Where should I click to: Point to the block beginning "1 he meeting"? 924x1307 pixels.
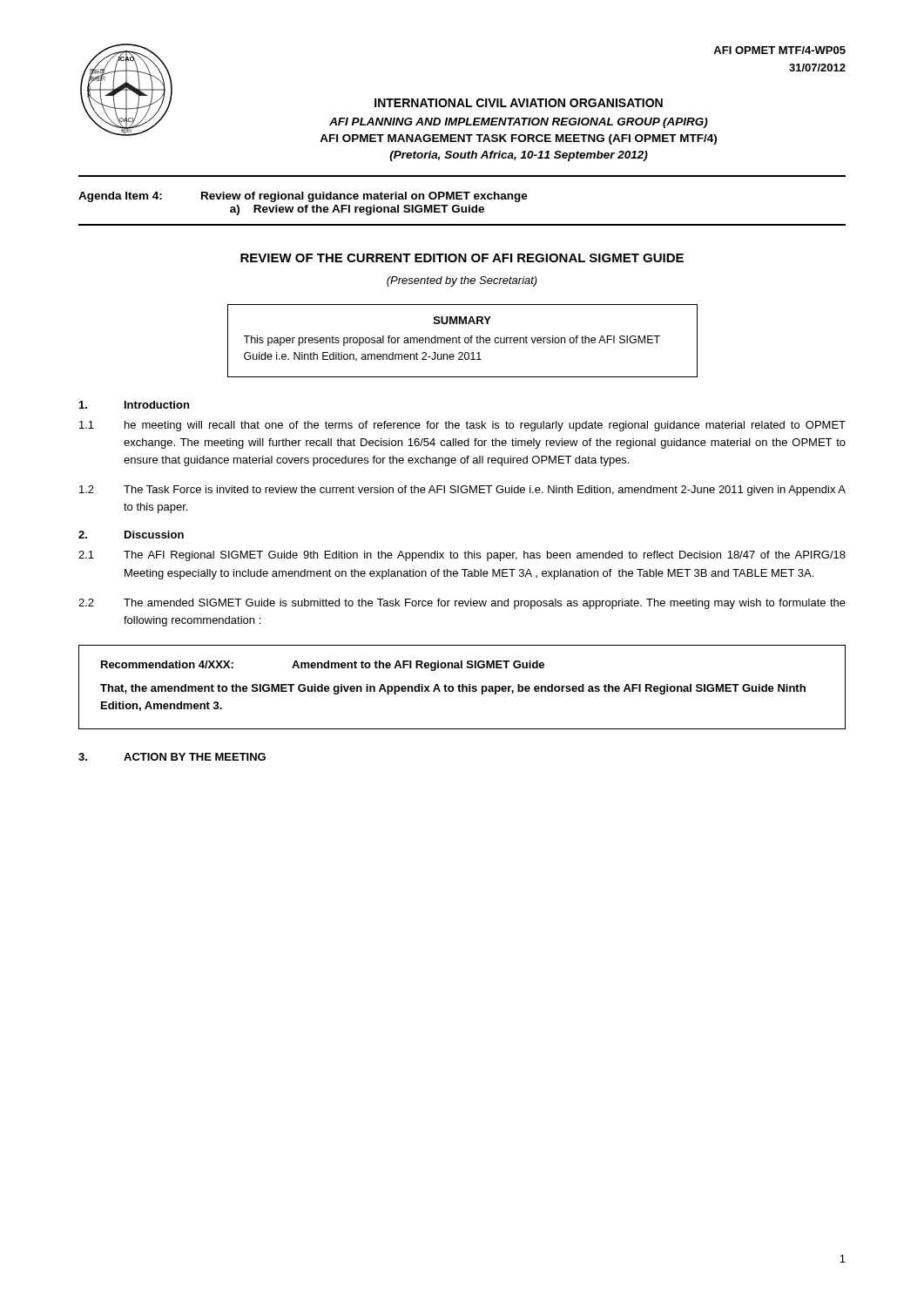point(462,443)
